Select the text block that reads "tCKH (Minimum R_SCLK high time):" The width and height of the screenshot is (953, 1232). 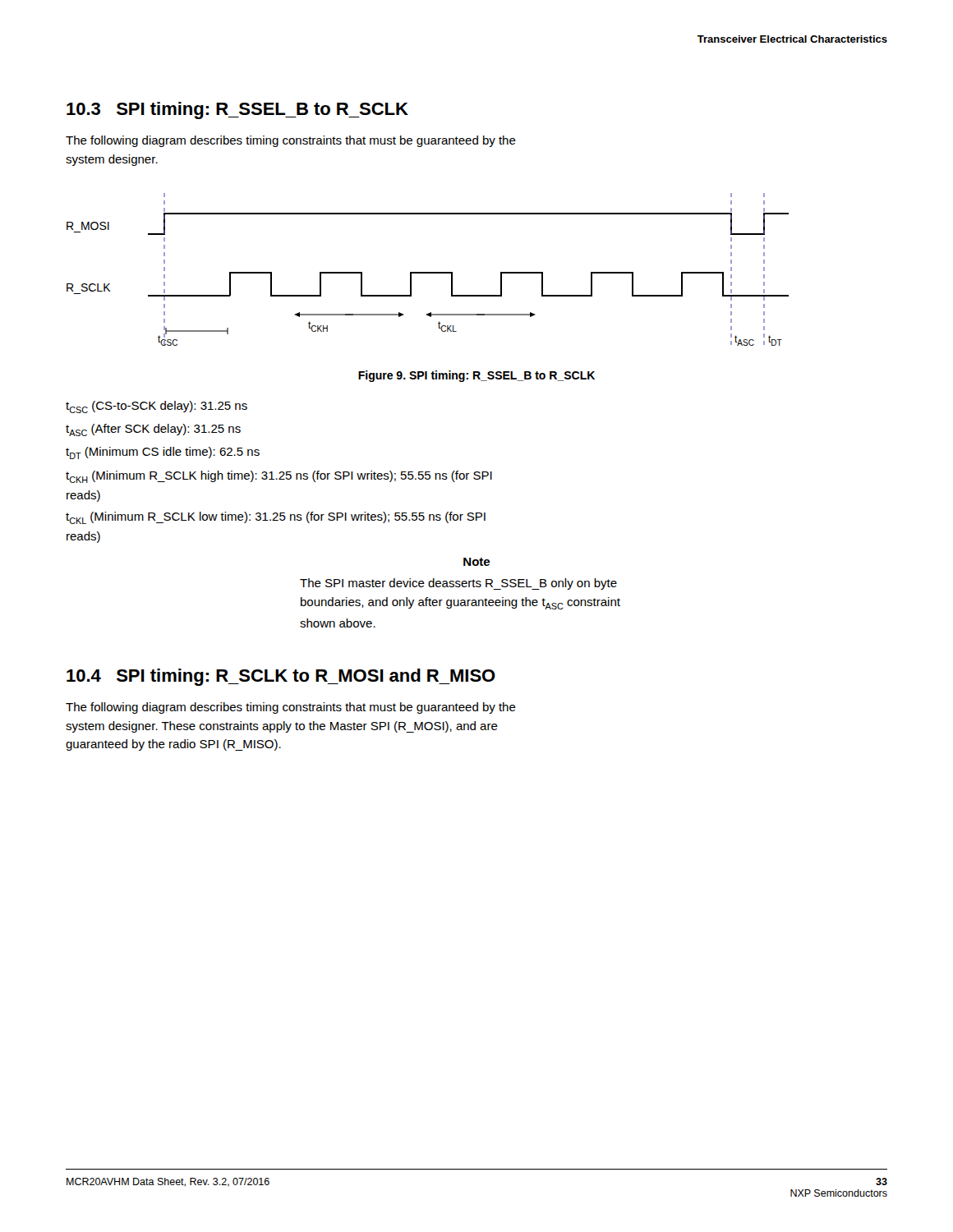[279, 485]
